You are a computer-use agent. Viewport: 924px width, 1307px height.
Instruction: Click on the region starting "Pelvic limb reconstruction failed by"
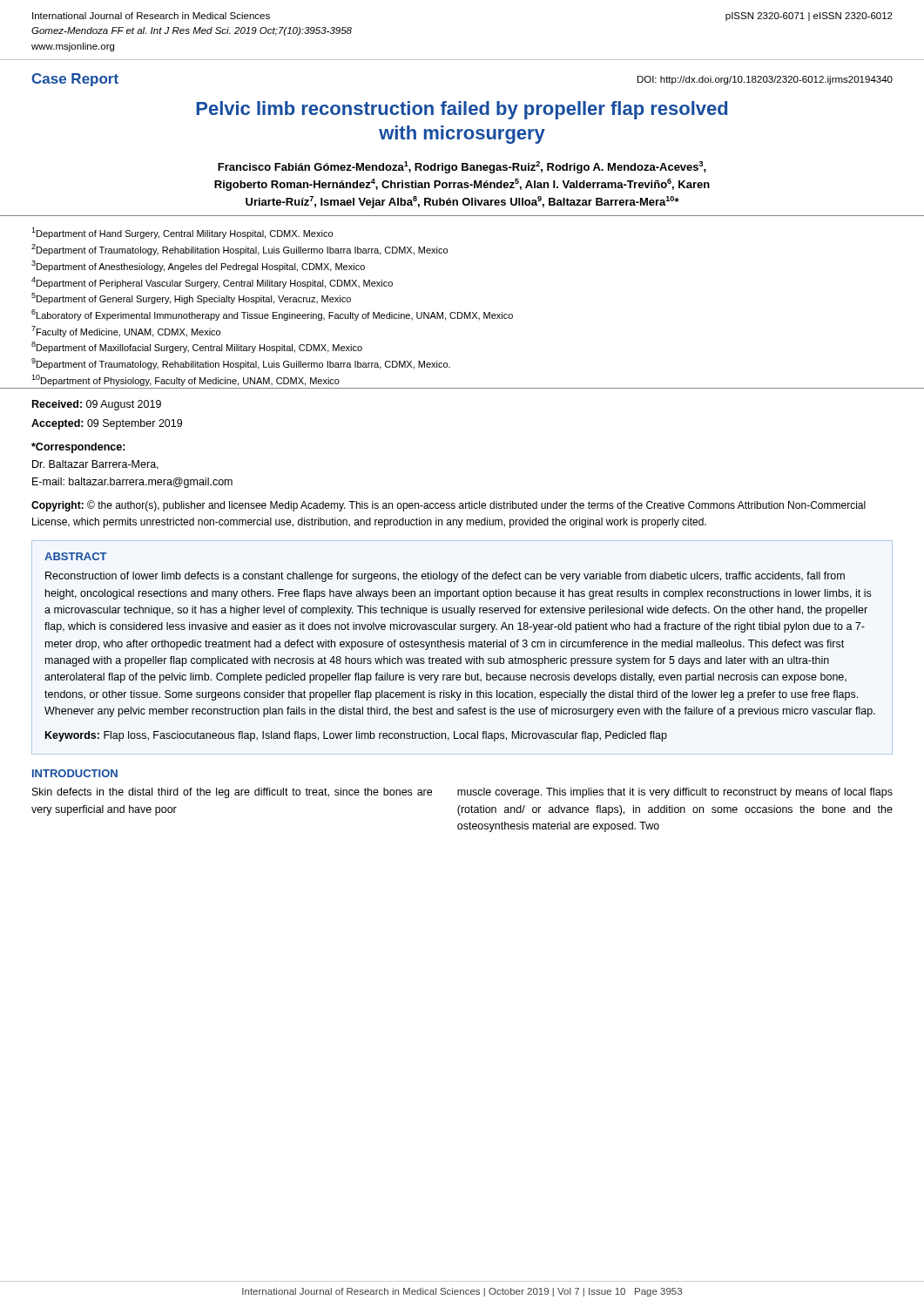tap(462, 121)
